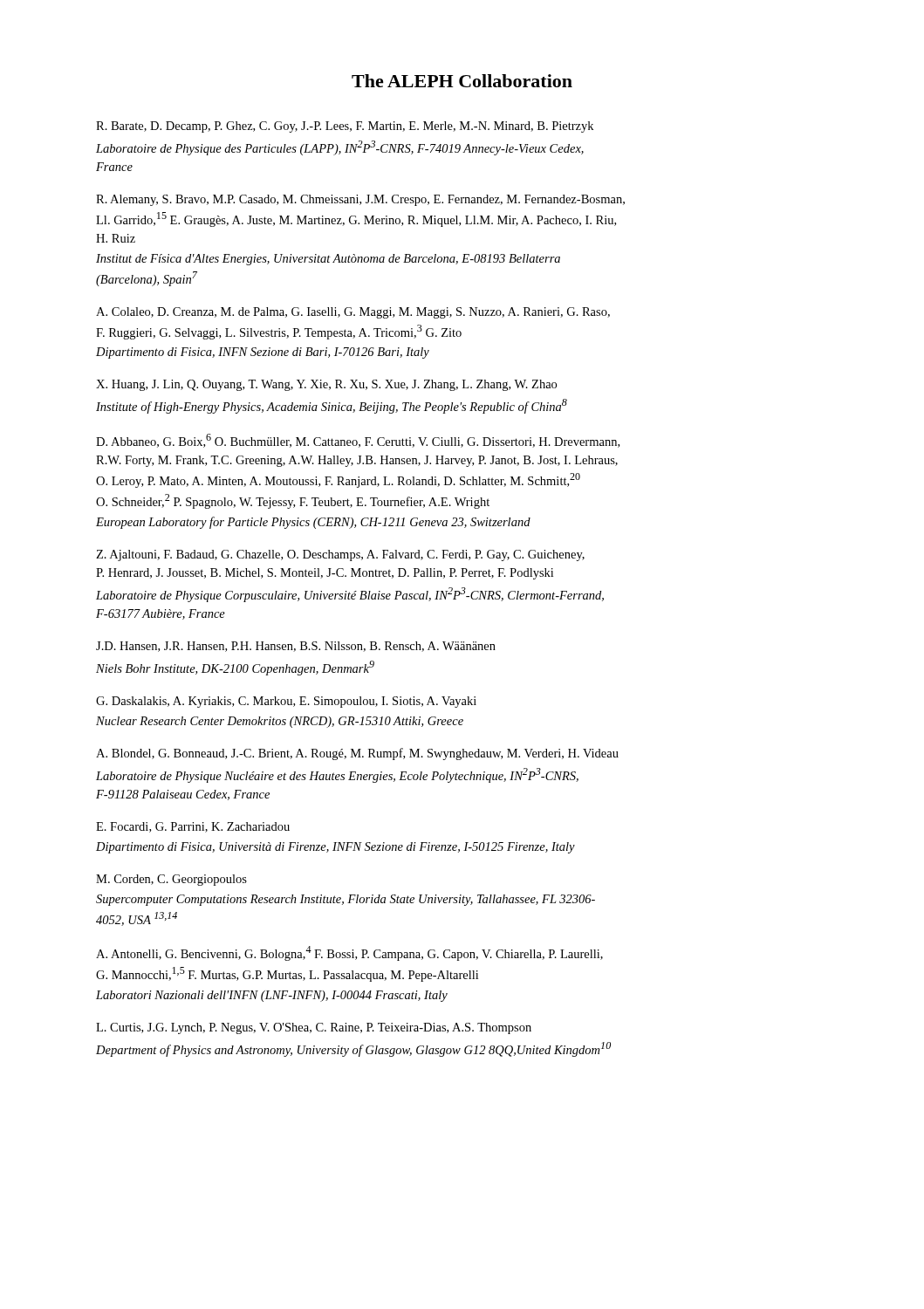Click the passage that begins "L. Curtis, J.G. Lynch, P. Negus, V."
The width and height of the screenshot is (924, 1309).
[462, 1039]
